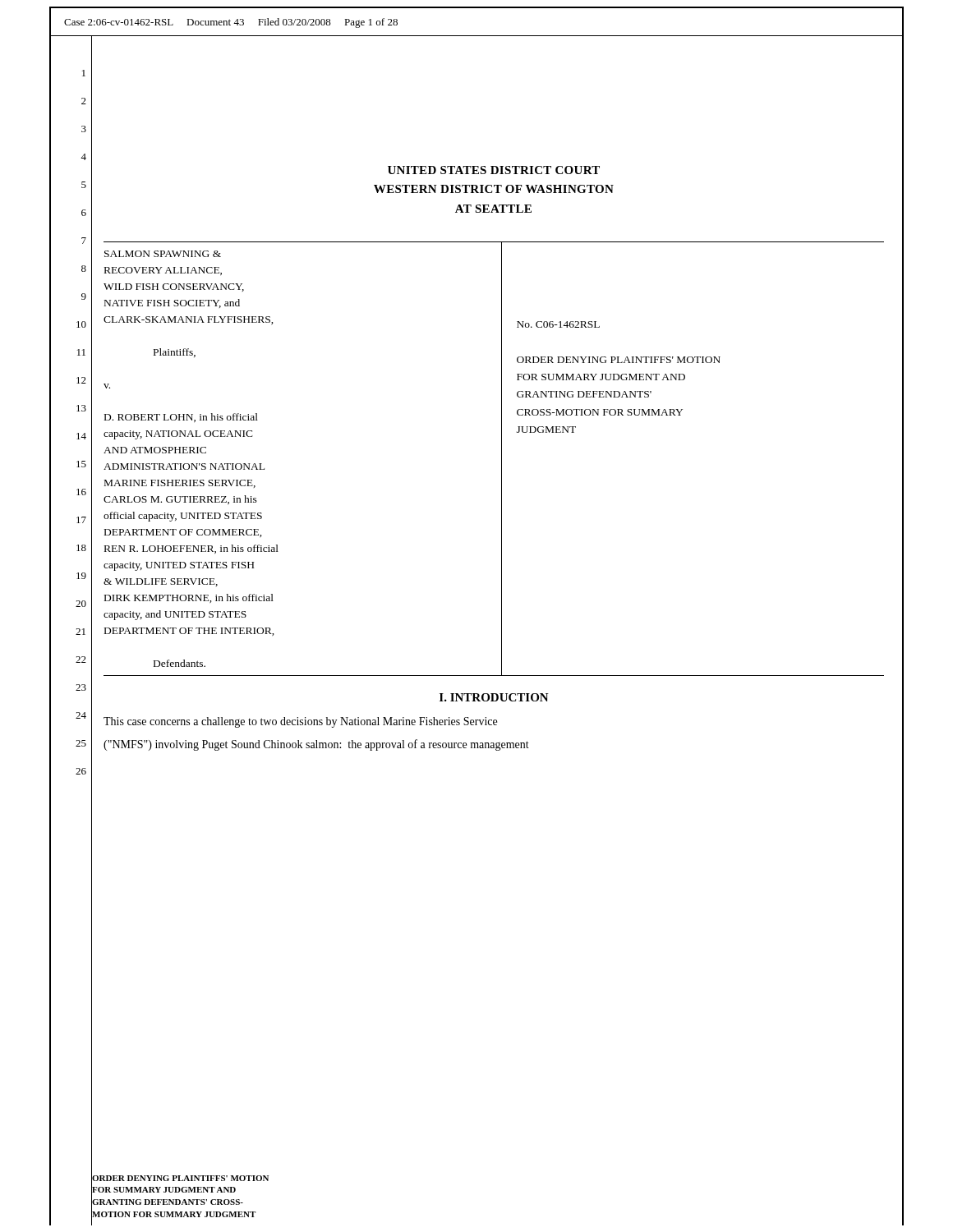Locate the text block that reads "No. C06-1462RSL ORDER DENYING PLAINTIFFS' MOTION FOR"
This screenshot has height=1232, width=953.
pos(619,377)
